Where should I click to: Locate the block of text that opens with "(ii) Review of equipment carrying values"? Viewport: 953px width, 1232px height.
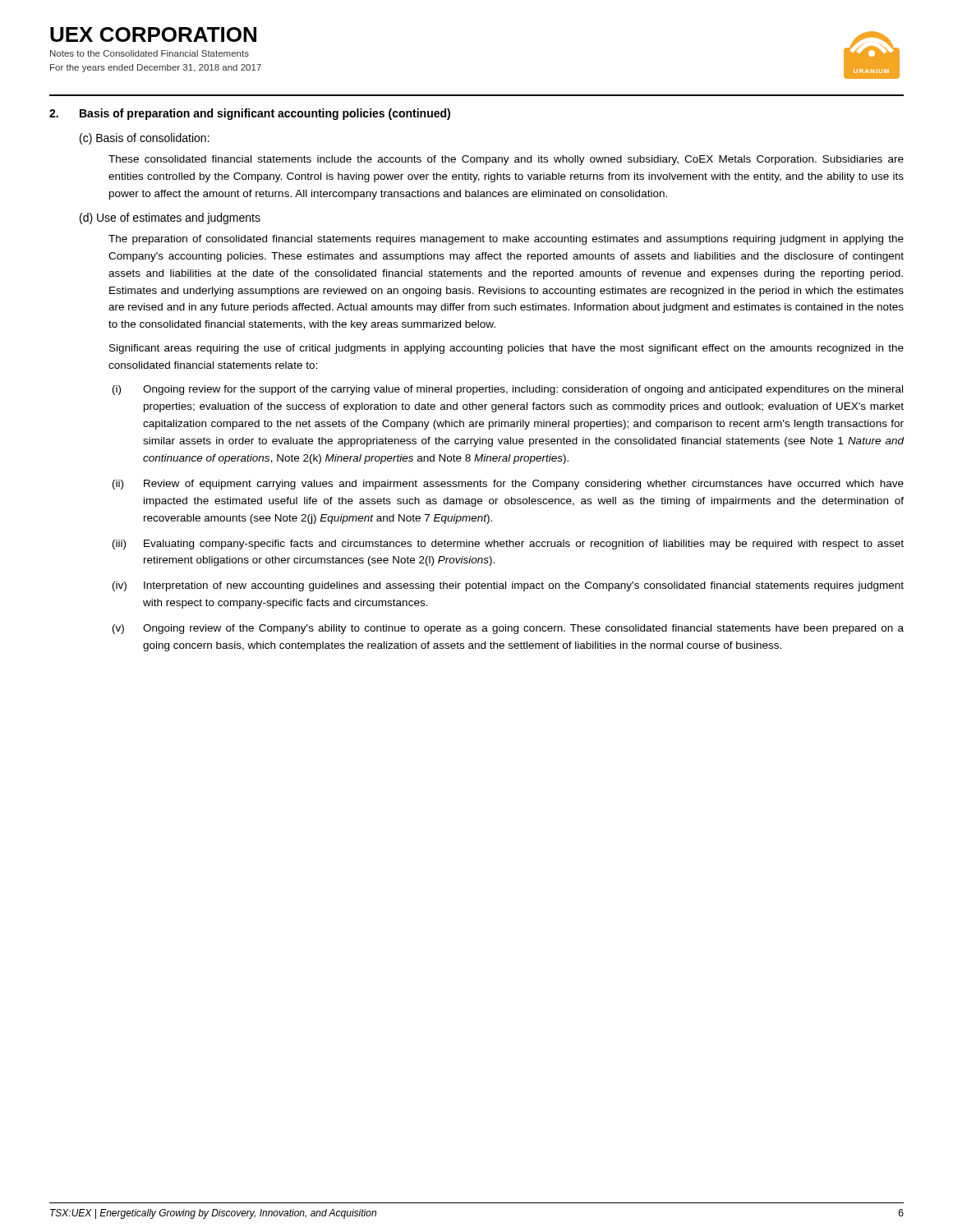click(x=506, y=501)
